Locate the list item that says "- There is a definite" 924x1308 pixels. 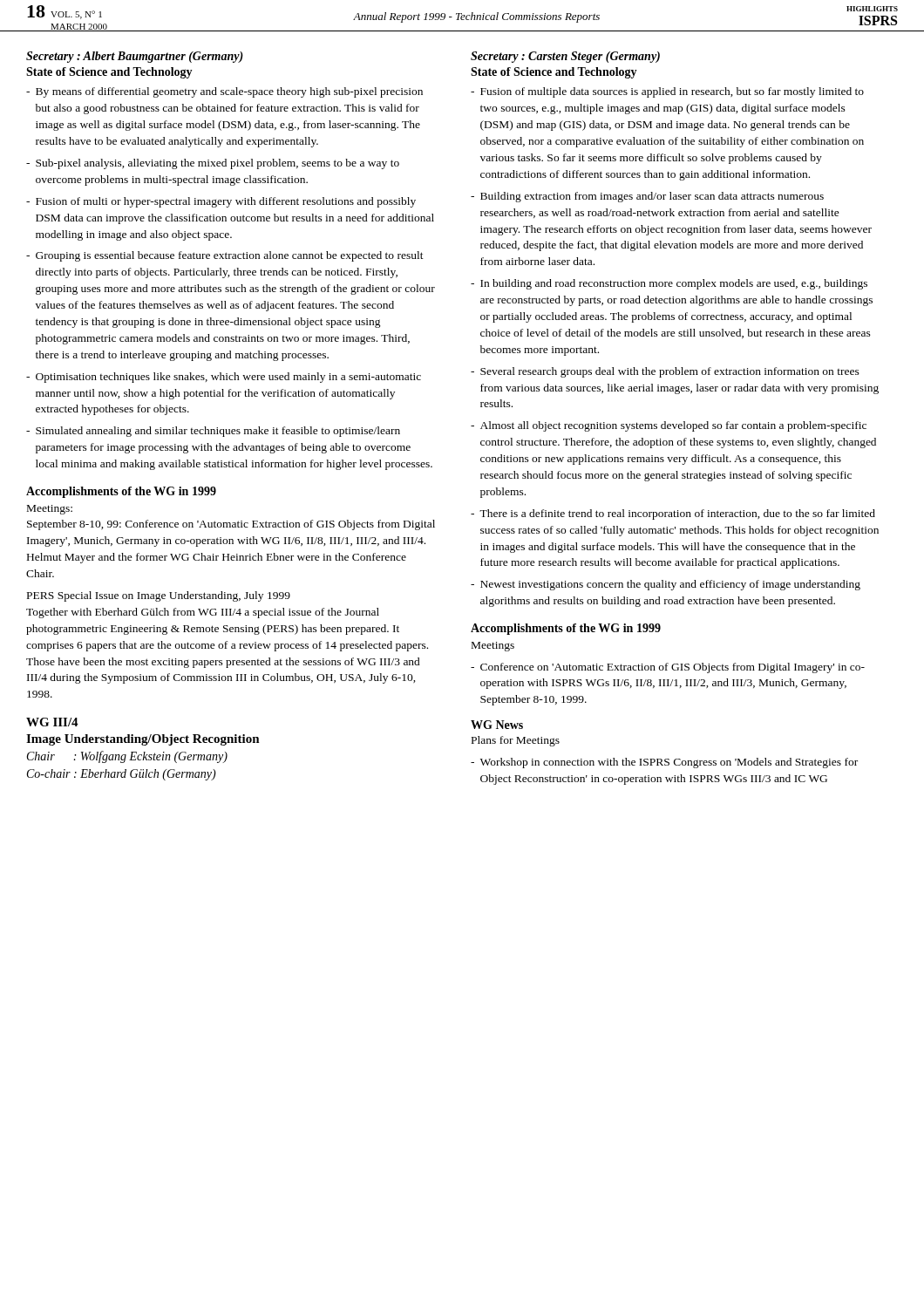click(676, 539)
